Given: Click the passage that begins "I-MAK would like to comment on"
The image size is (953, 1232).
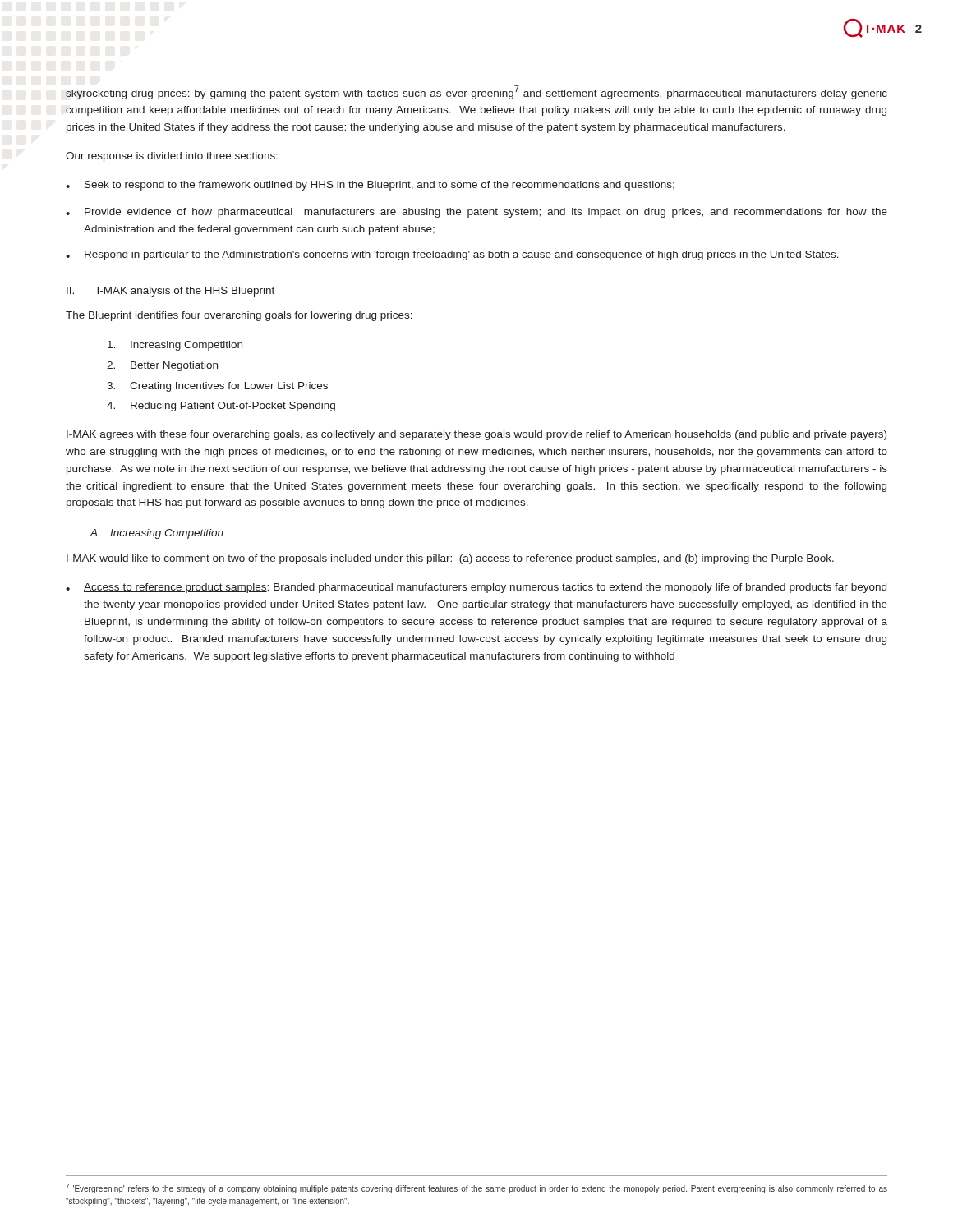Looking at the screenshot, I should pos(450,558).
